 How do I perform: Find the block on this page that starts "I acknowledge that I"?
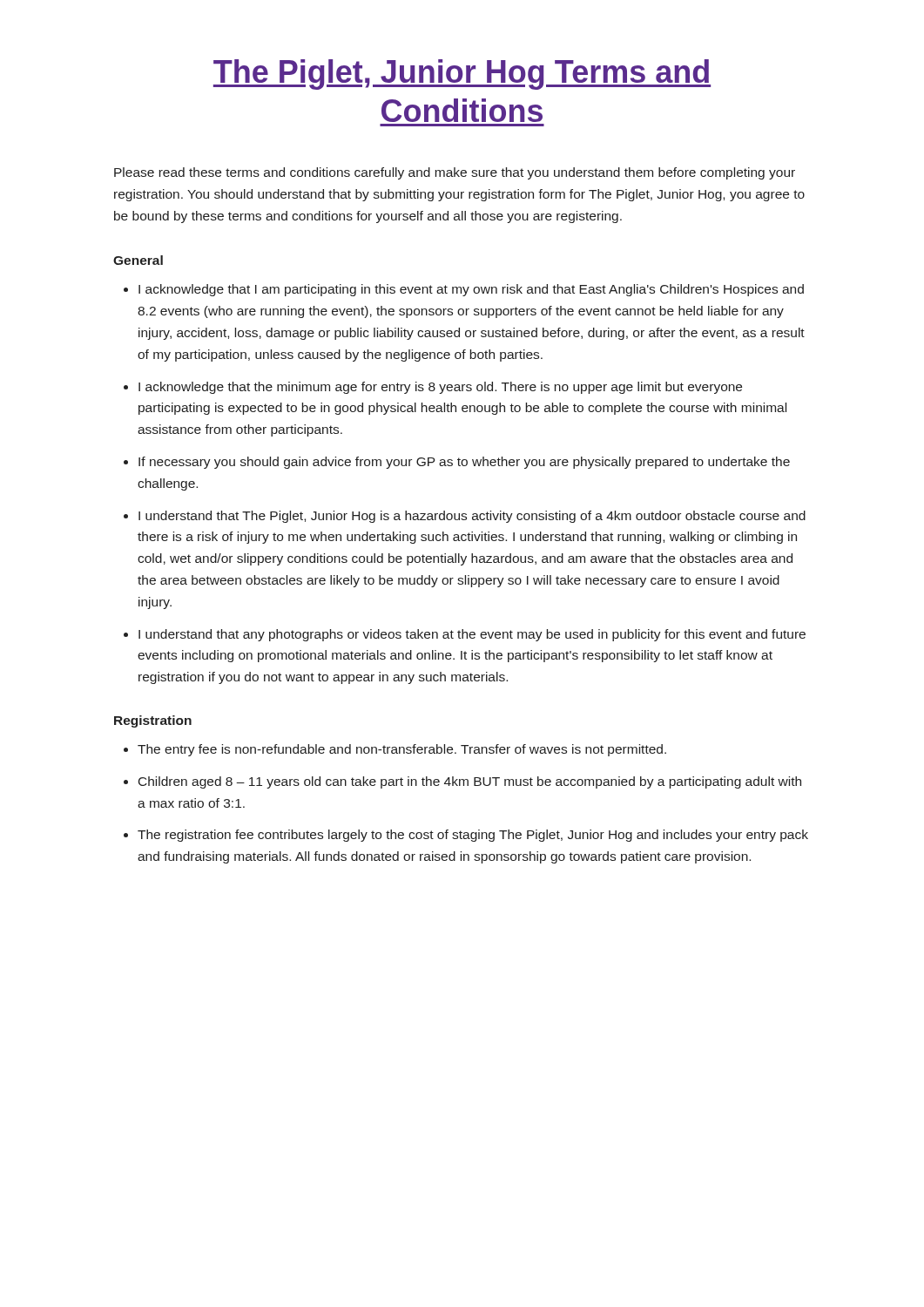click(x=471, y=322)
